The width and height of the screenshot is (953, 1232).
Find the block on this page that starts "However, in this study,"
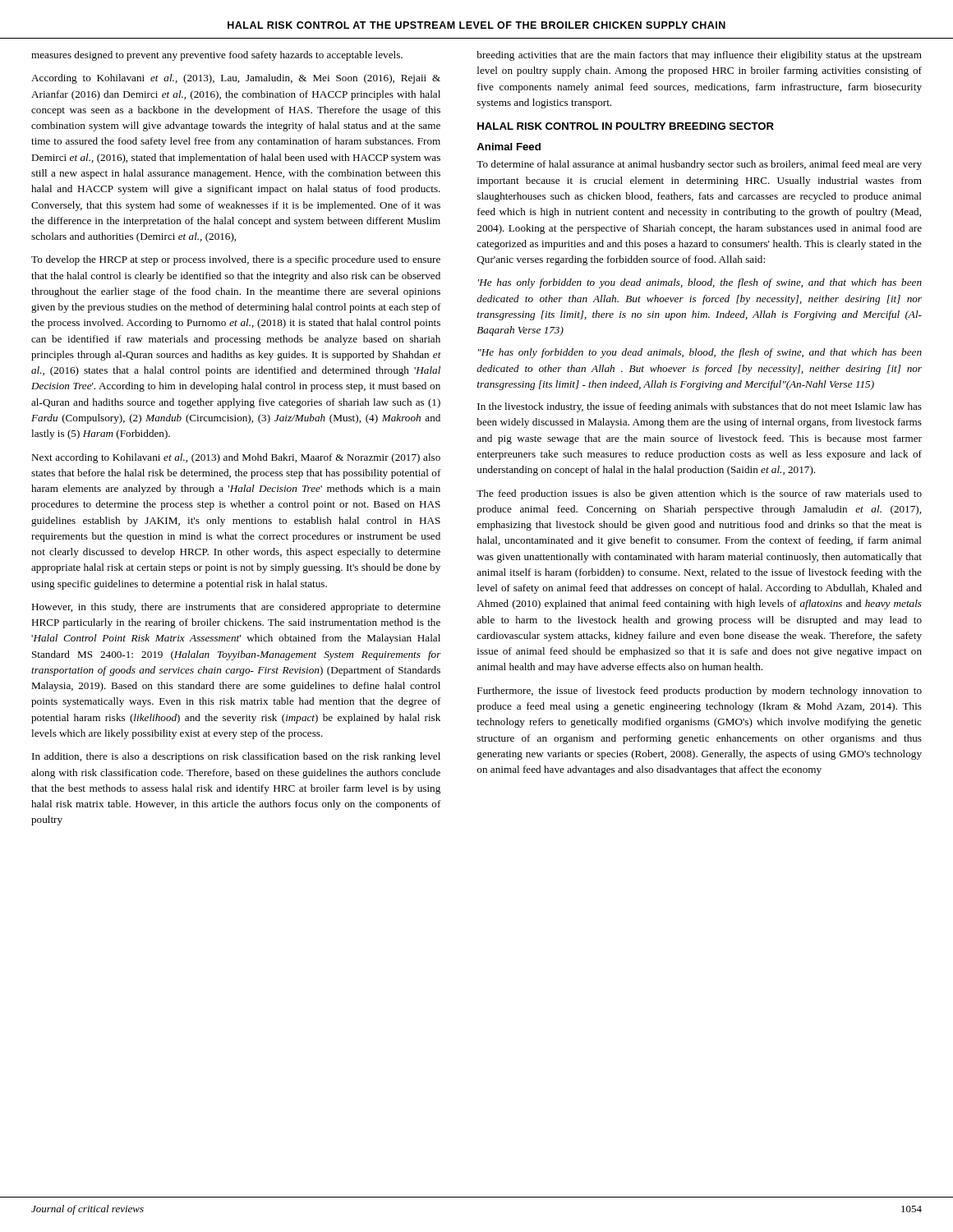tap(236, 670)
